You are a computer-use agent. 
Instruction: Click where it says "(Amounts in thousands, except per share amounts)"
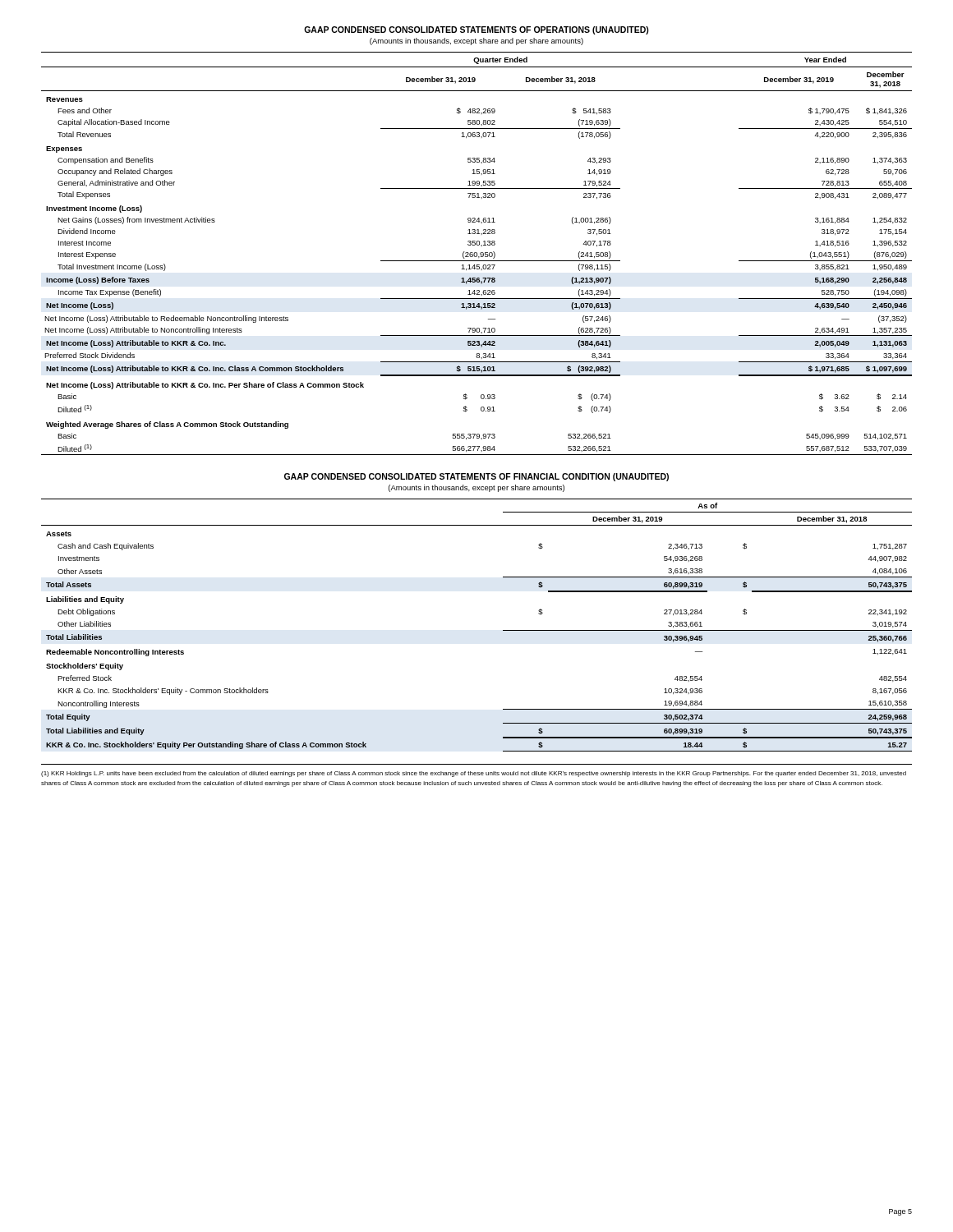(476, 488)
